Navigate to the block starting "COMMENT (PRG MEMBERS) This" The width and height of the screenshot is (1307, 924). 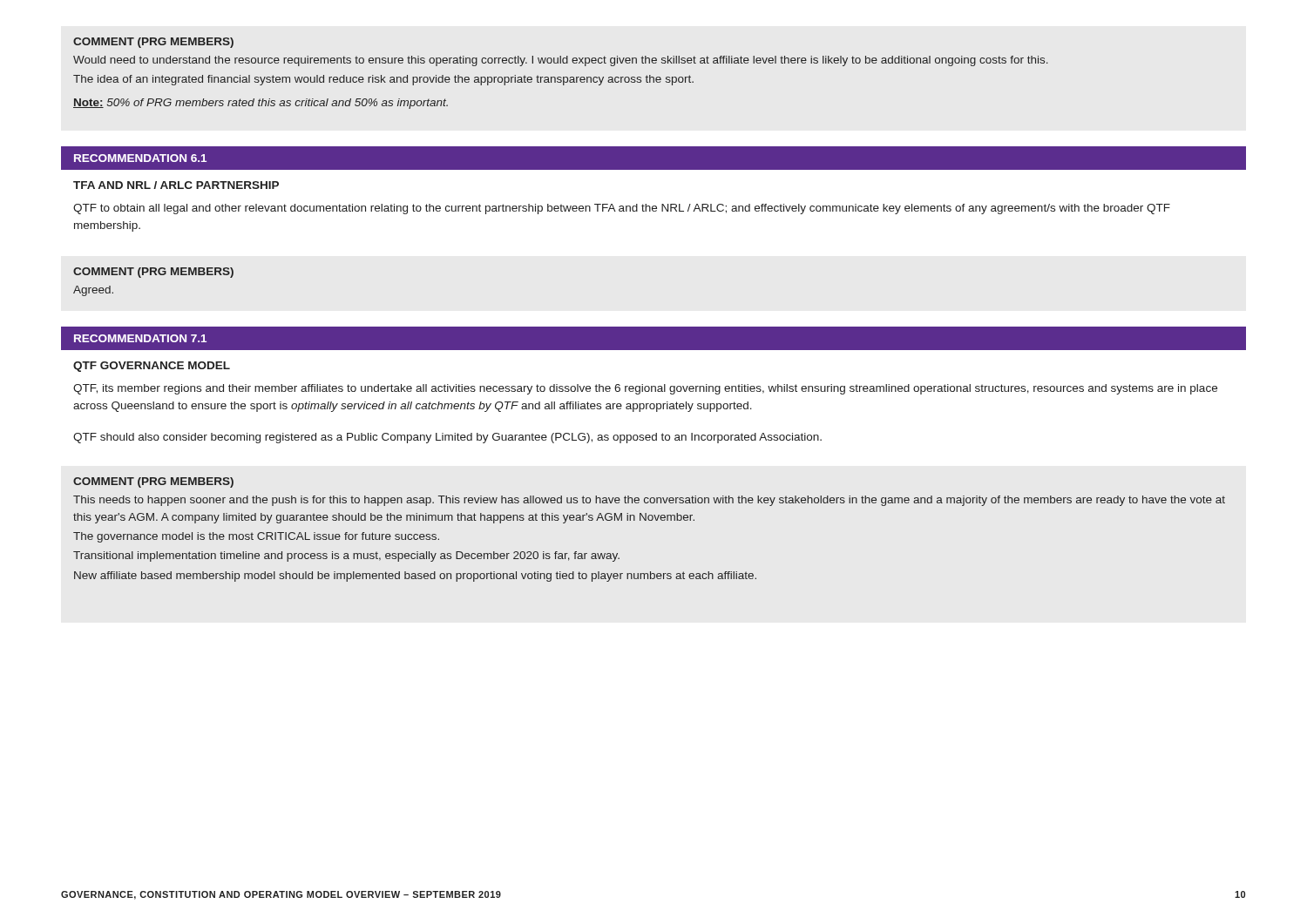153,482
